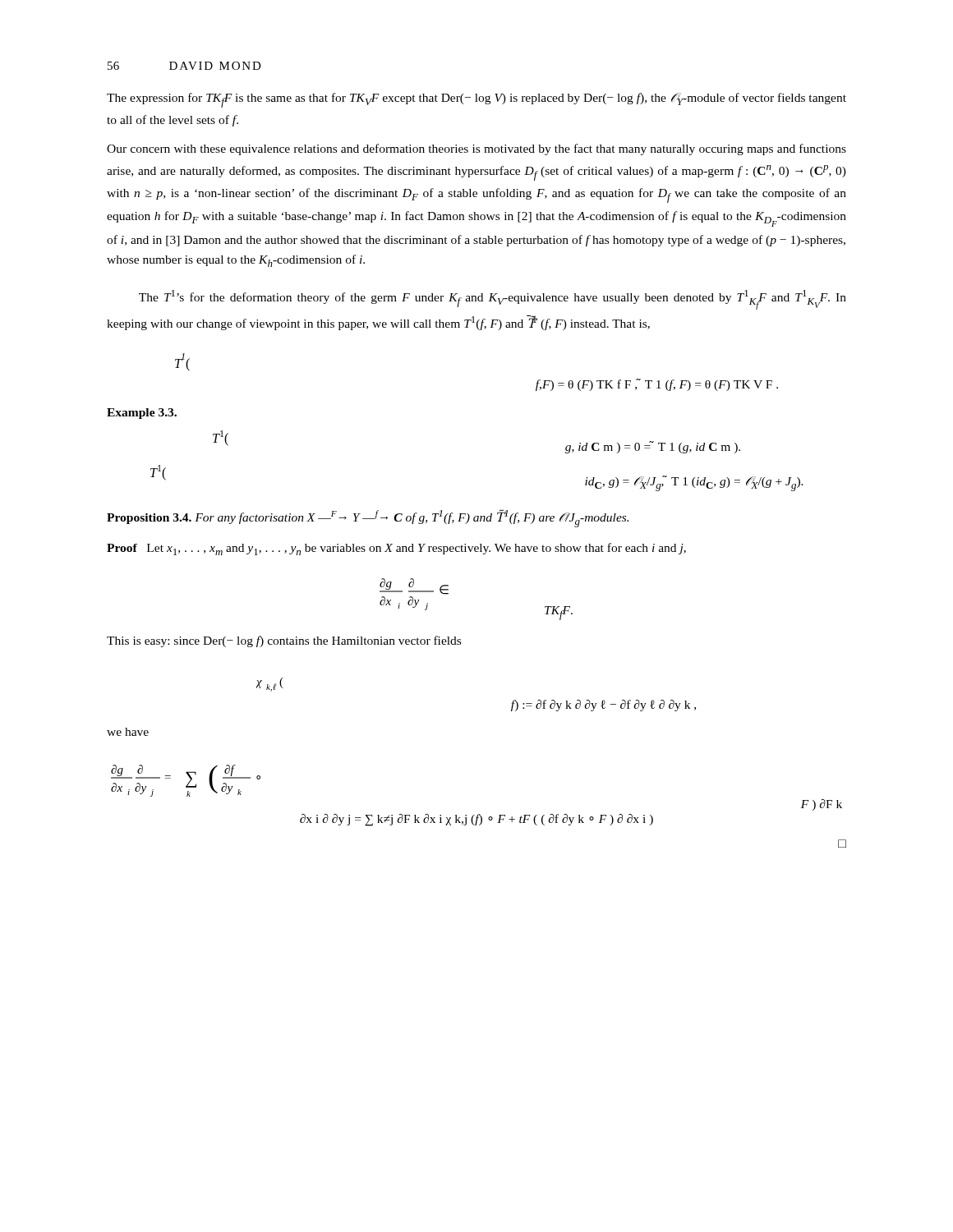Select the section header containing "Proposition 3.4. For any"
Image resolution: width=953 pixels, height=1232 pixels.
(368, 517)
